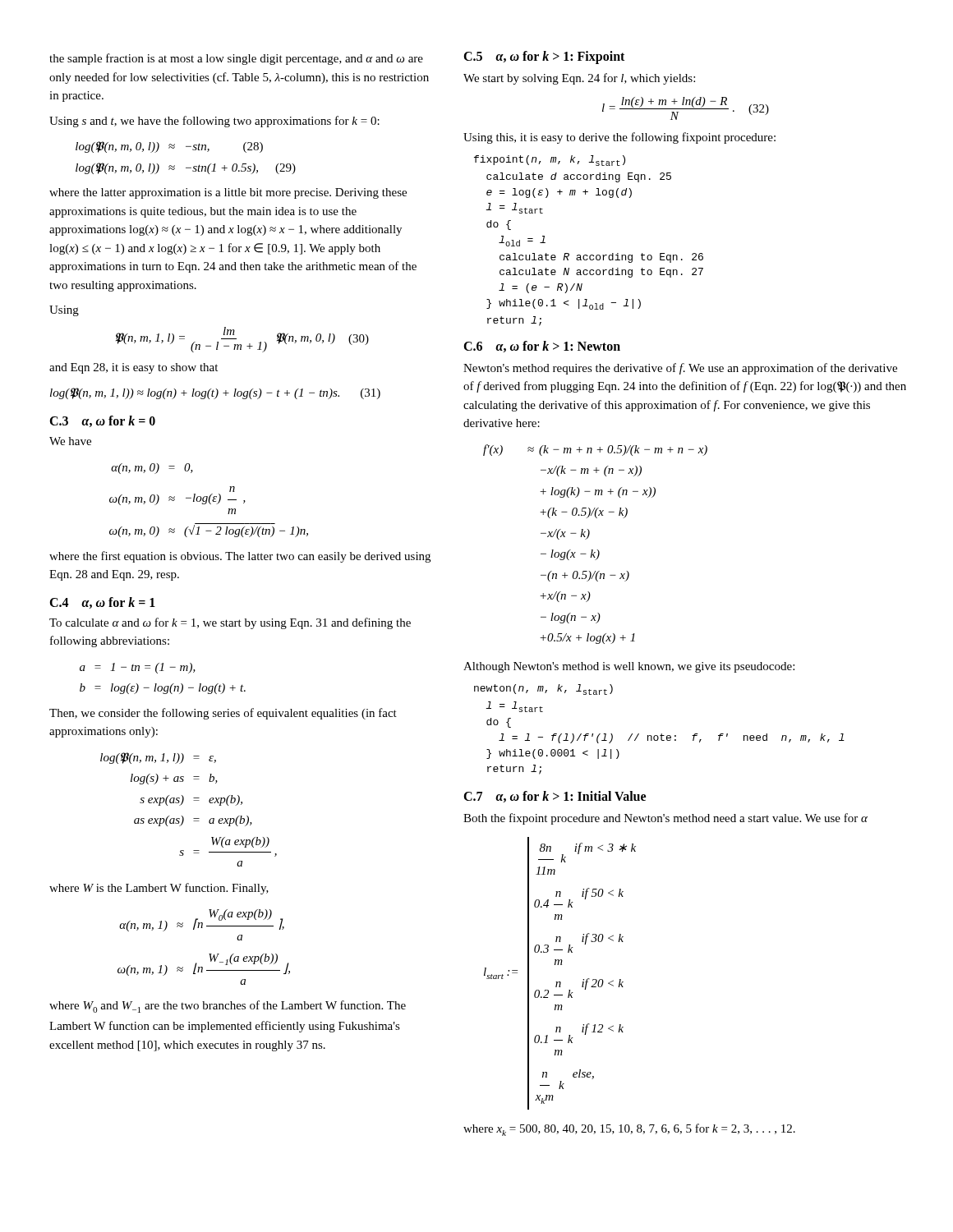
Task: Select the region starting "where xk = 500, 80, 40, 20, 15,"
Action: click(x=685, y=1129)
